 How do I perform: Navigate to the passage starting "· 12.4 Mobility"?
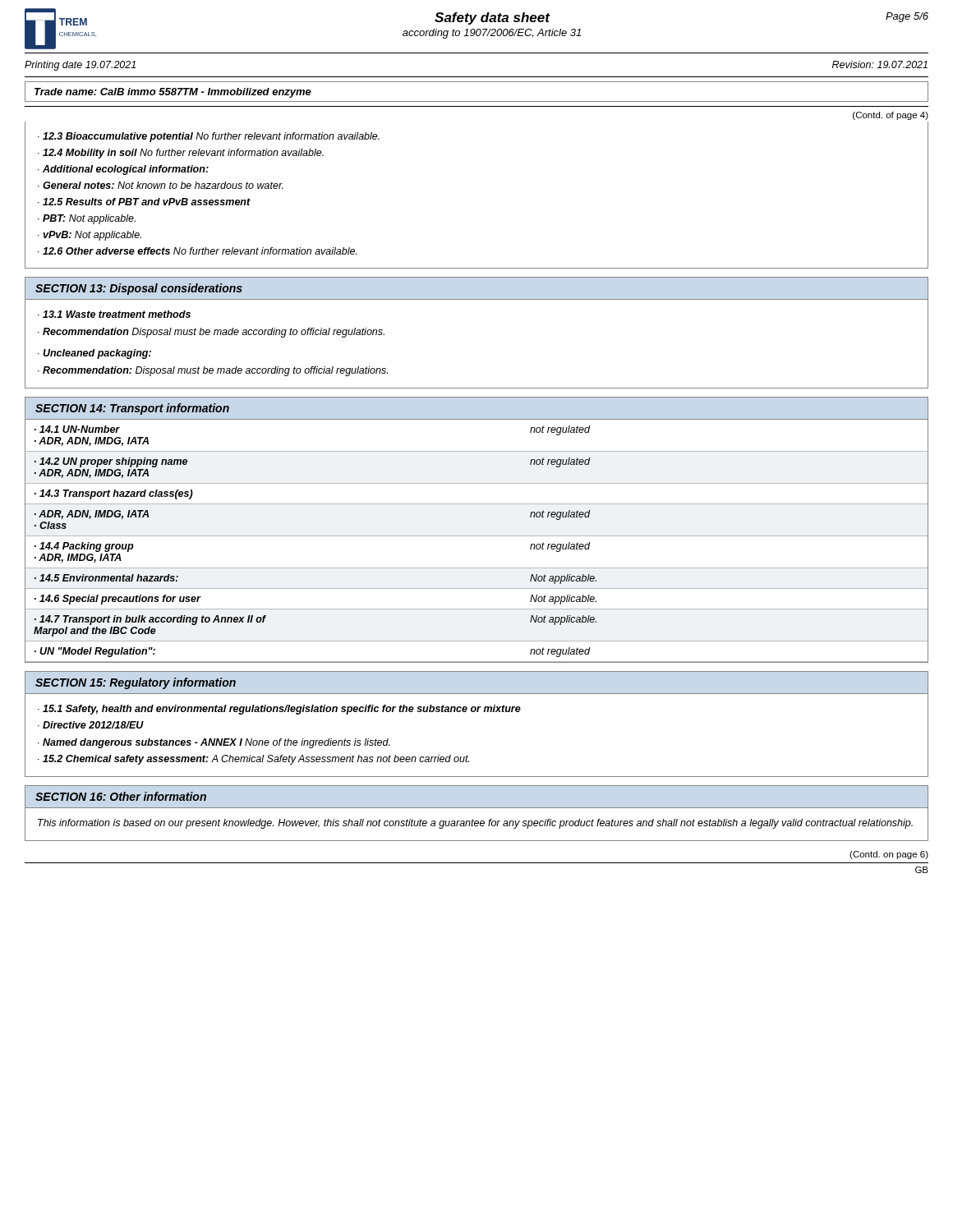(181, 153)
